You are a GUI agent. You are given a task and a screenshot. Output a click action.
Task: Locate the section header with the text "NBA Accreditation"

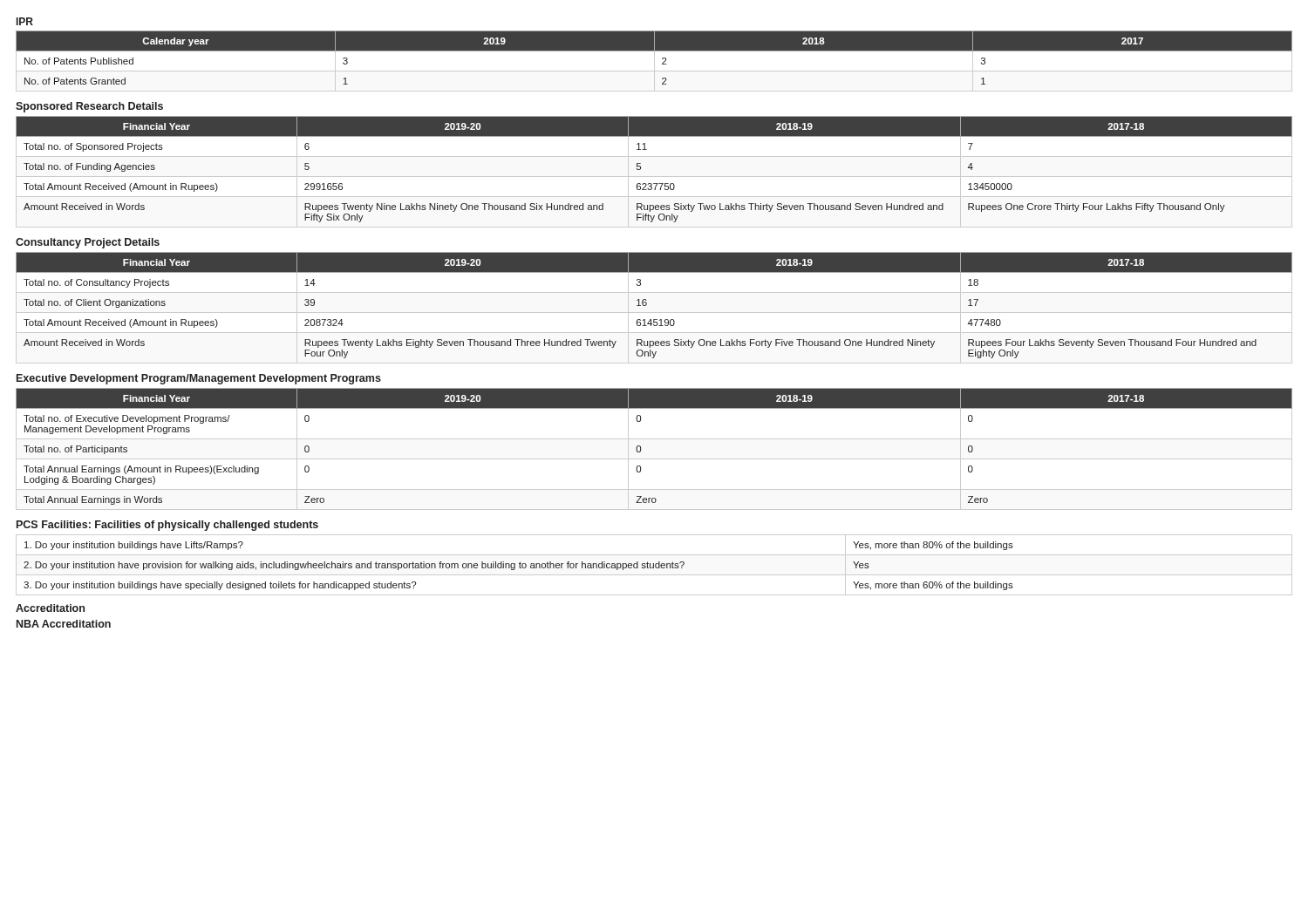[x=63, y=624]
